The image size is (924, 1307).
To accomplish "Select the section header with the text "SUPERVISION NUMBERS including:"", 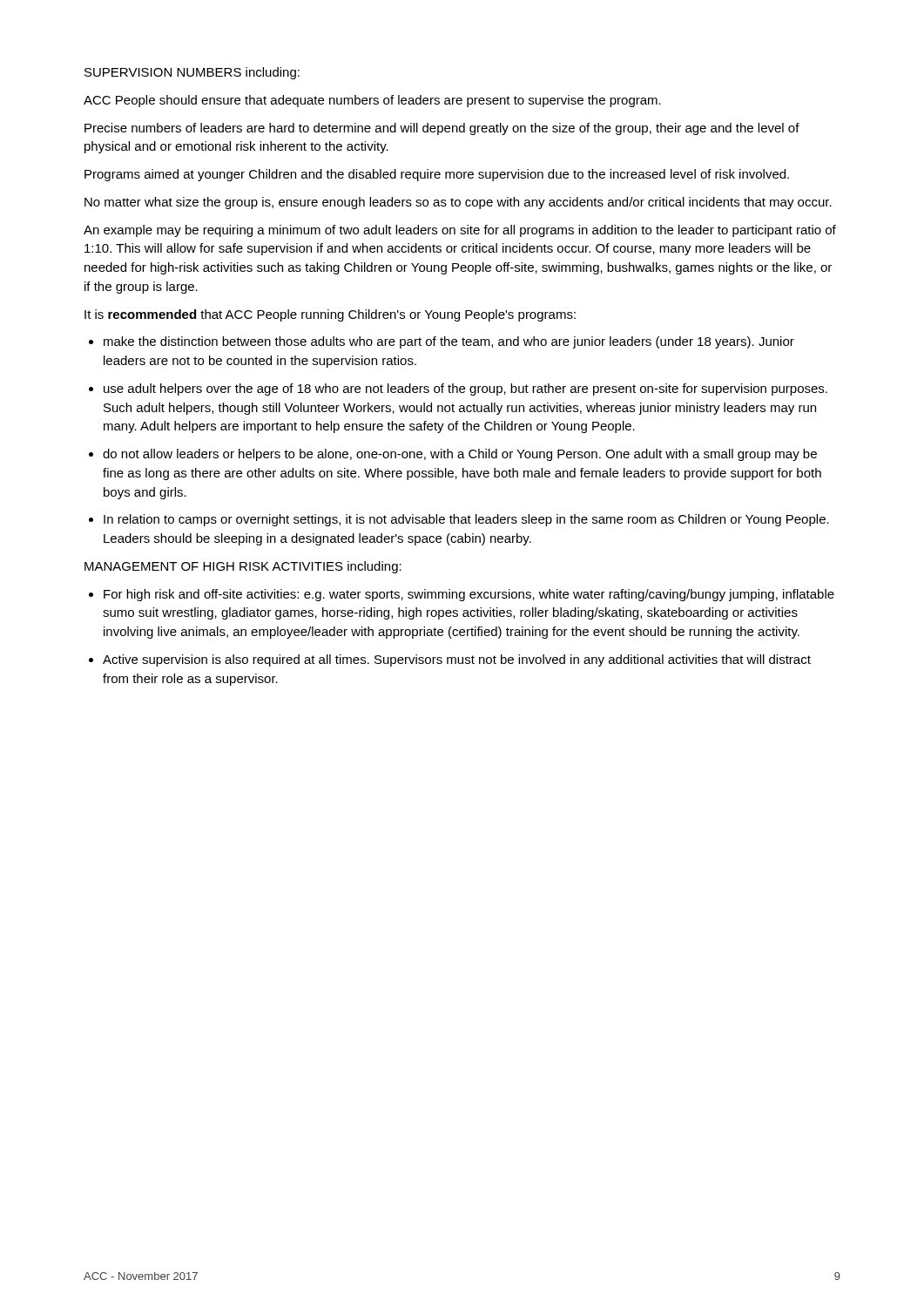I will click(x=192, y=73).
